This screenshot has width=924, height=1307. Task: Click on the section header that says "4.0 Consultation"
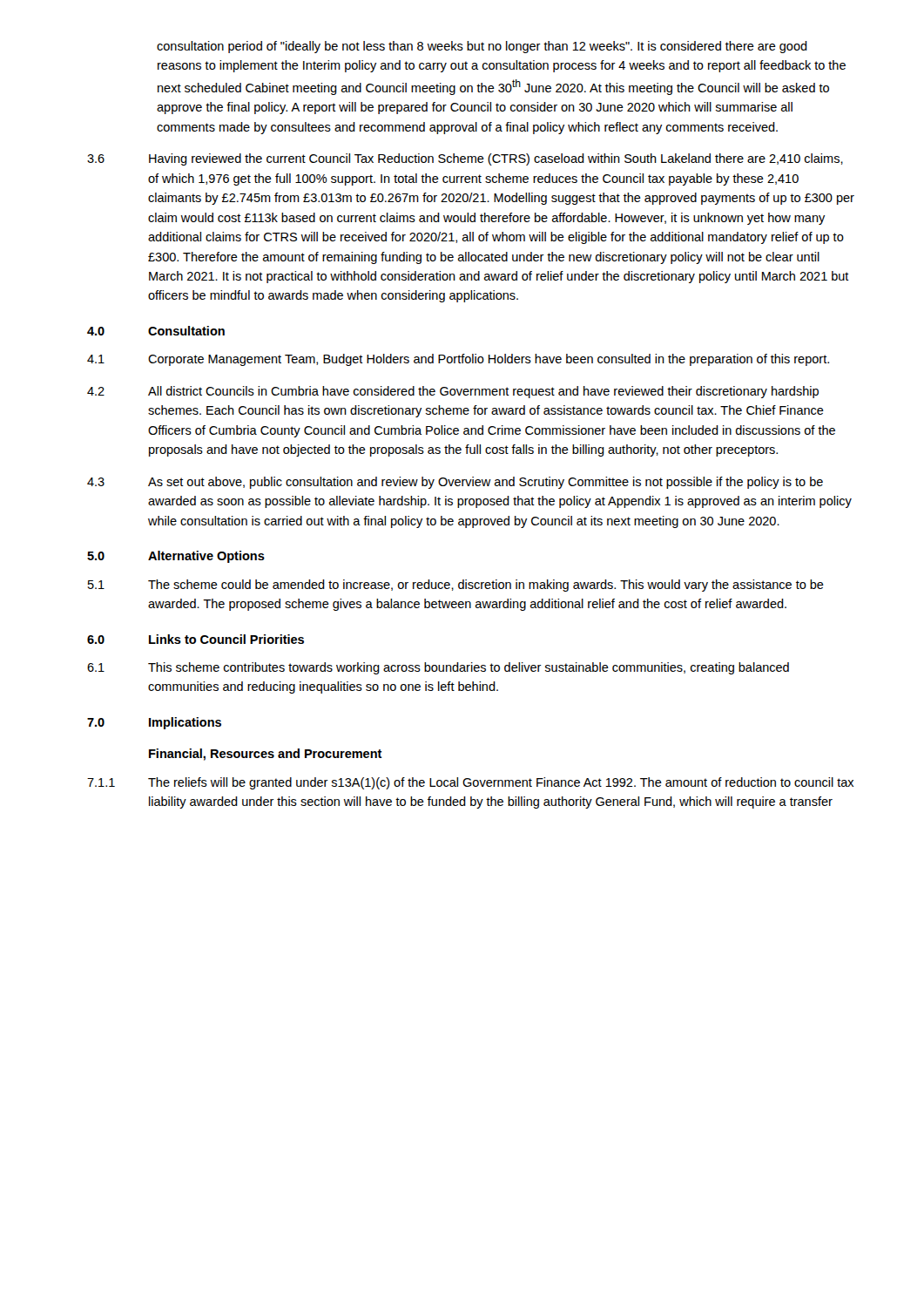(156, 331)
